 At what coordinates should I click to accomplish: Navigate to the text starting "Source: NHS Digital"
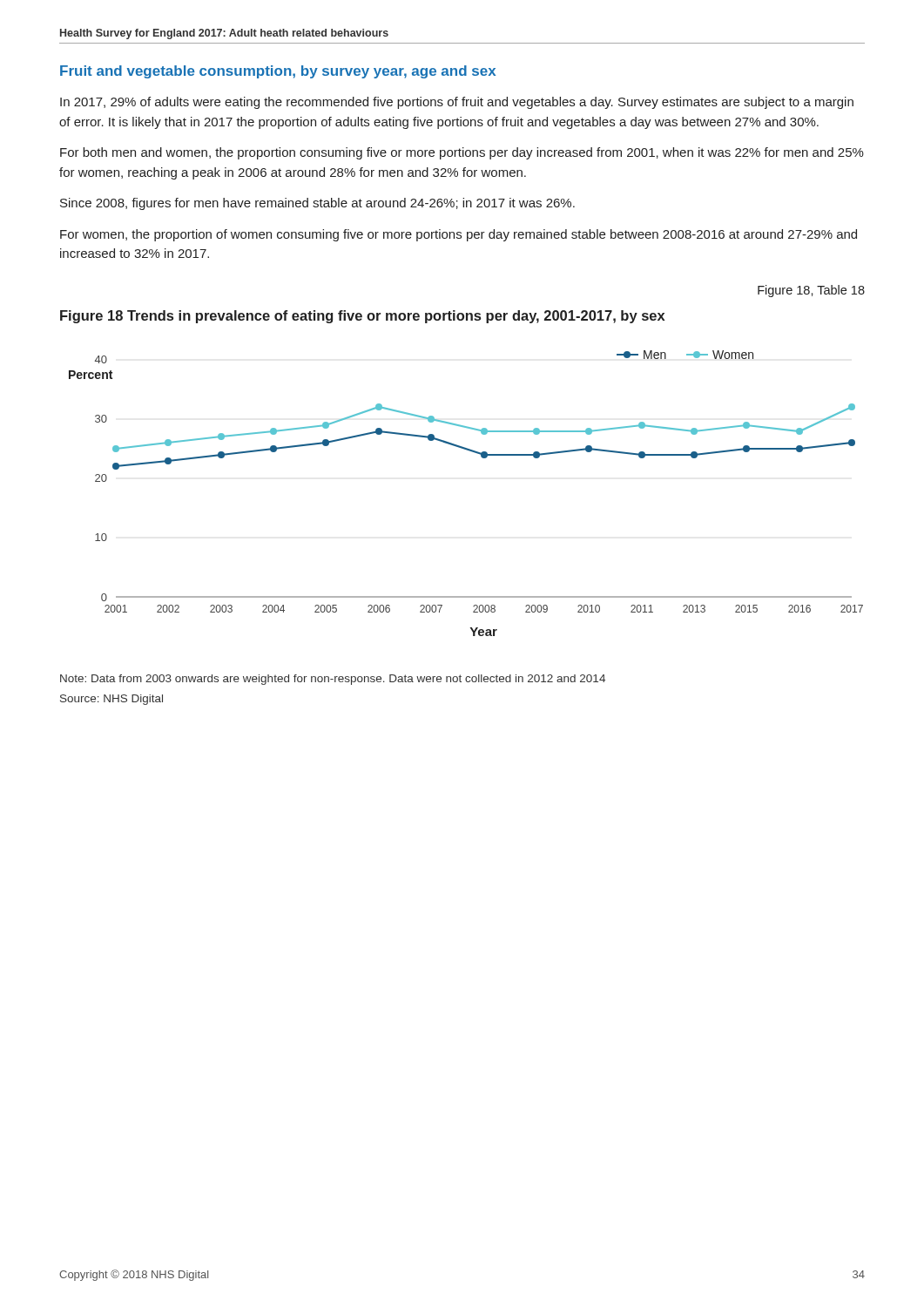click(111, 698)
